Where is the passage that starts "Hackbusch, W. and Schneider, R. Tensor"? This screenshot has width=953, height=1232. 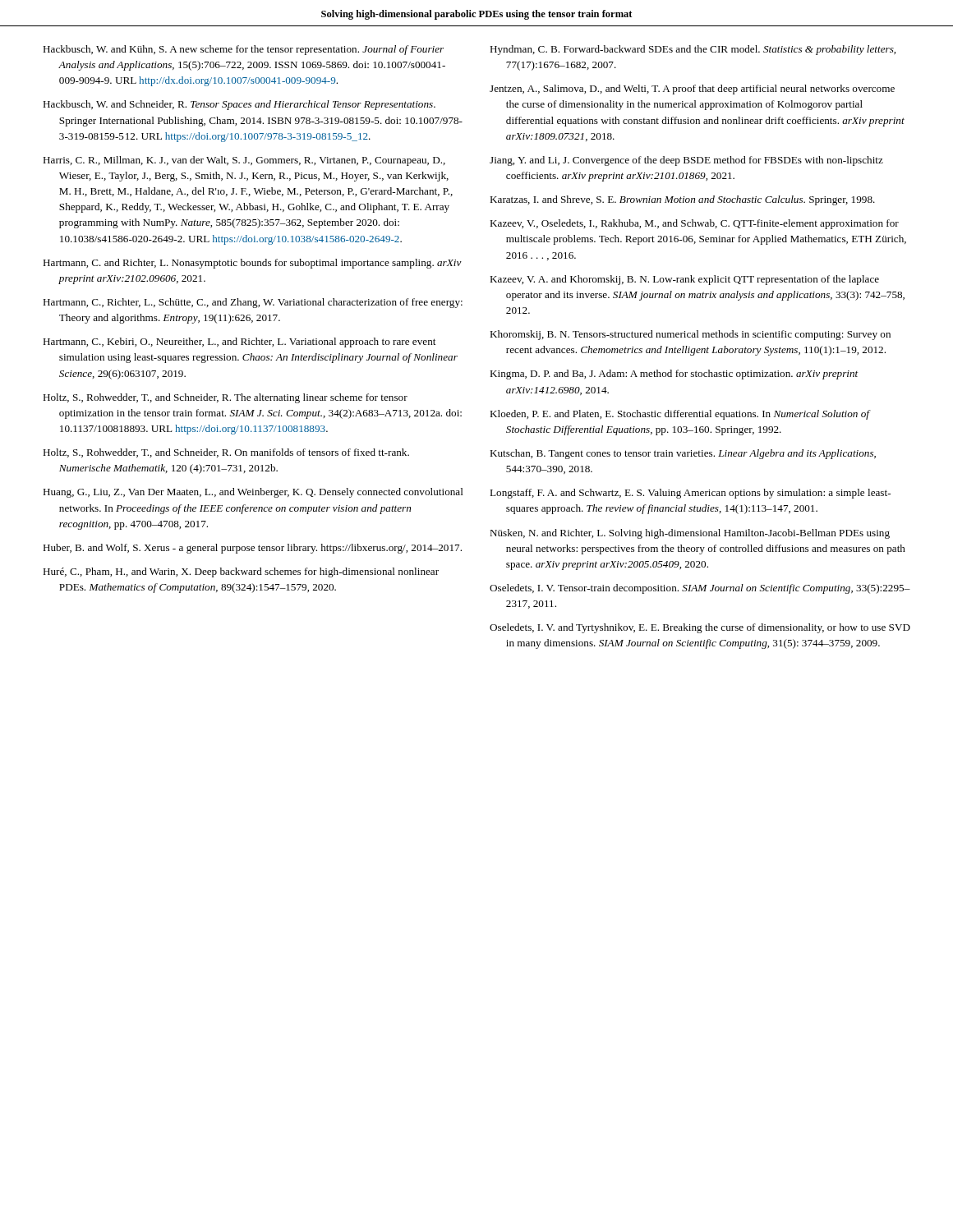point(253,120)
